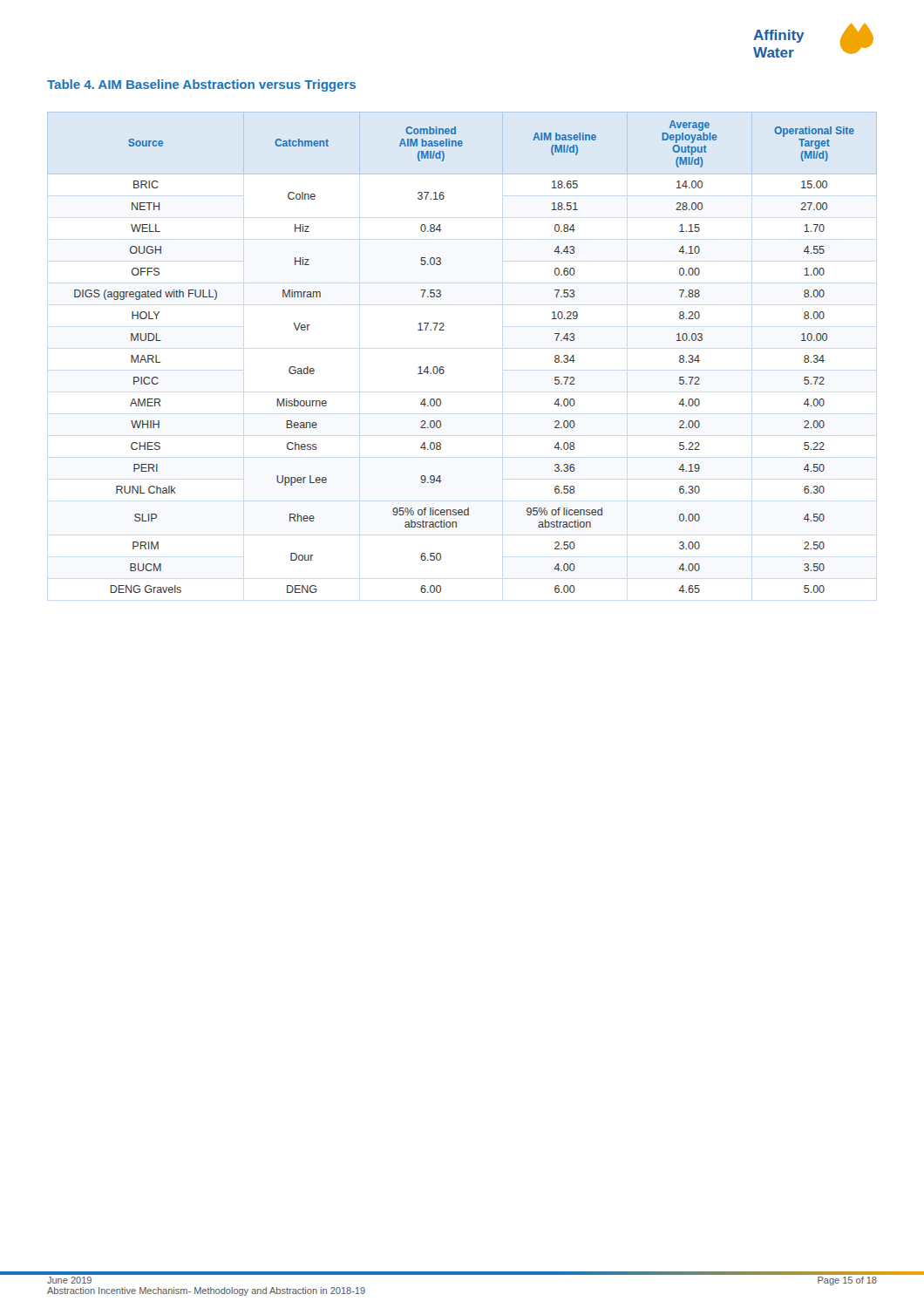
Task: Find the logo
Action: click(x=823, y=43)
